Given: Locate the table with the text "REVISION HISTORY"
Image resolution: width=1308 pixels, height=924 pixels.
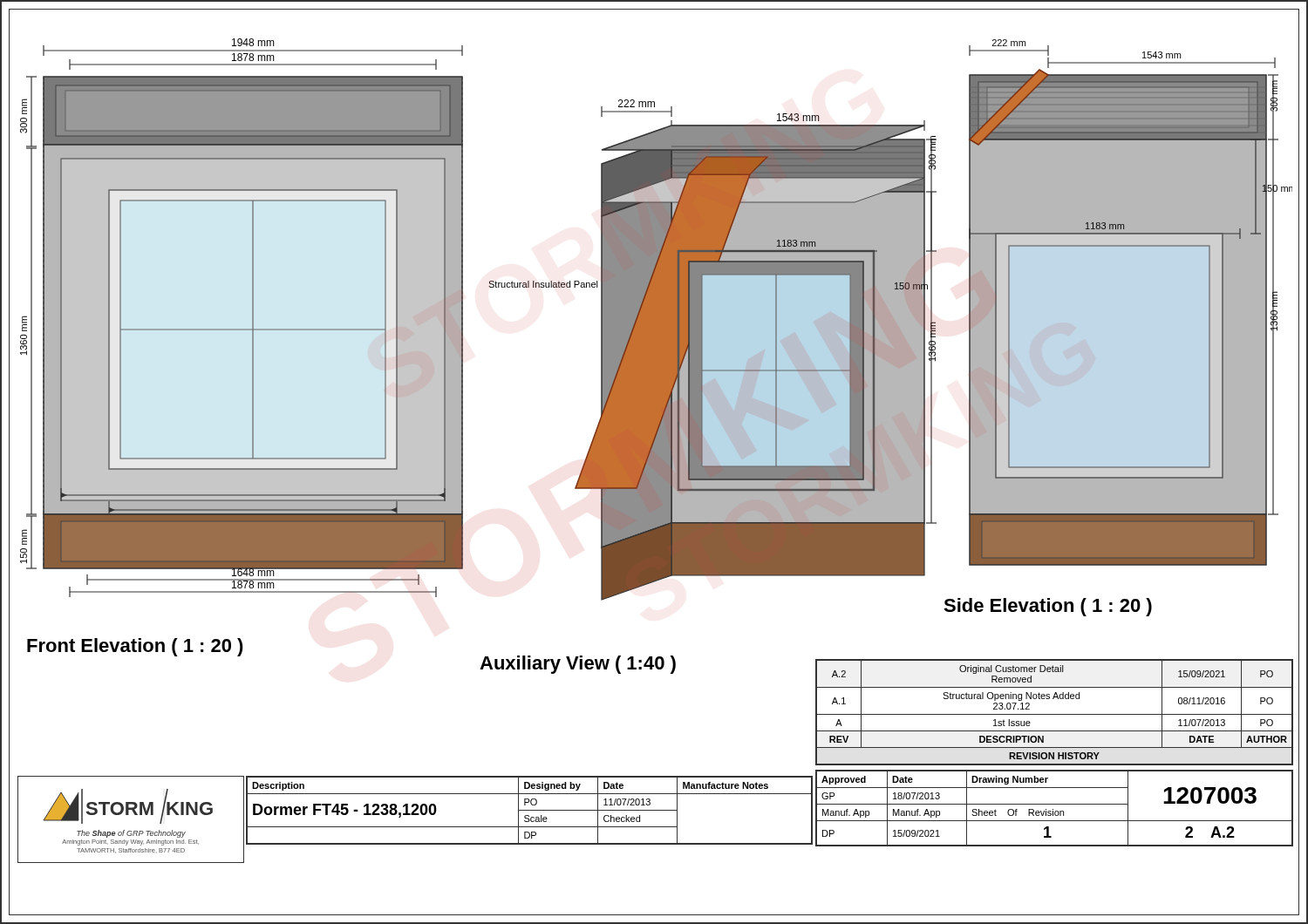Looking at the screenshot, I should pyautogui.click(x=1054, y=712).
